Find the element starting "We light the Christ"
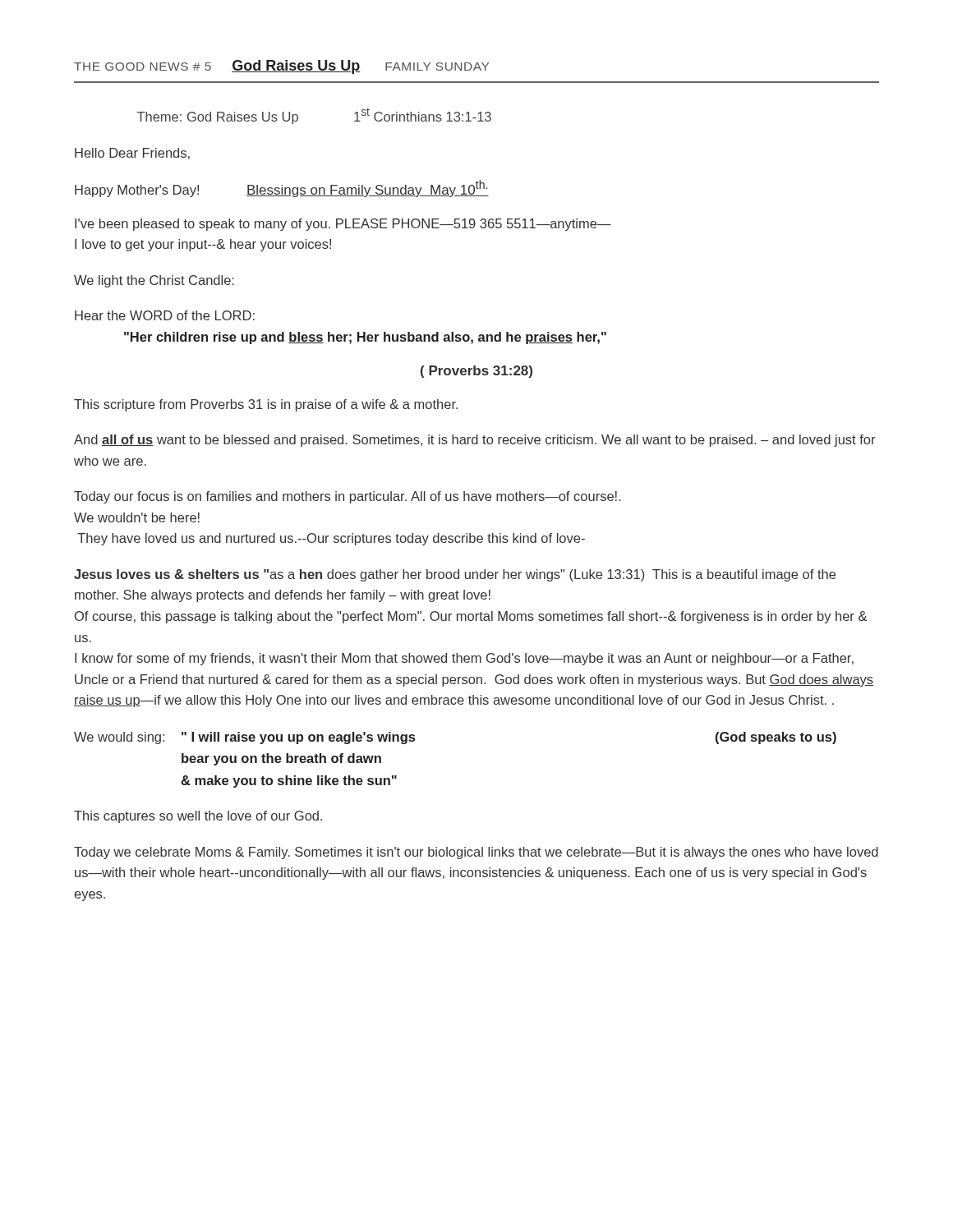The width and height of the screenshot is (953, 1232). pos(154,280)
